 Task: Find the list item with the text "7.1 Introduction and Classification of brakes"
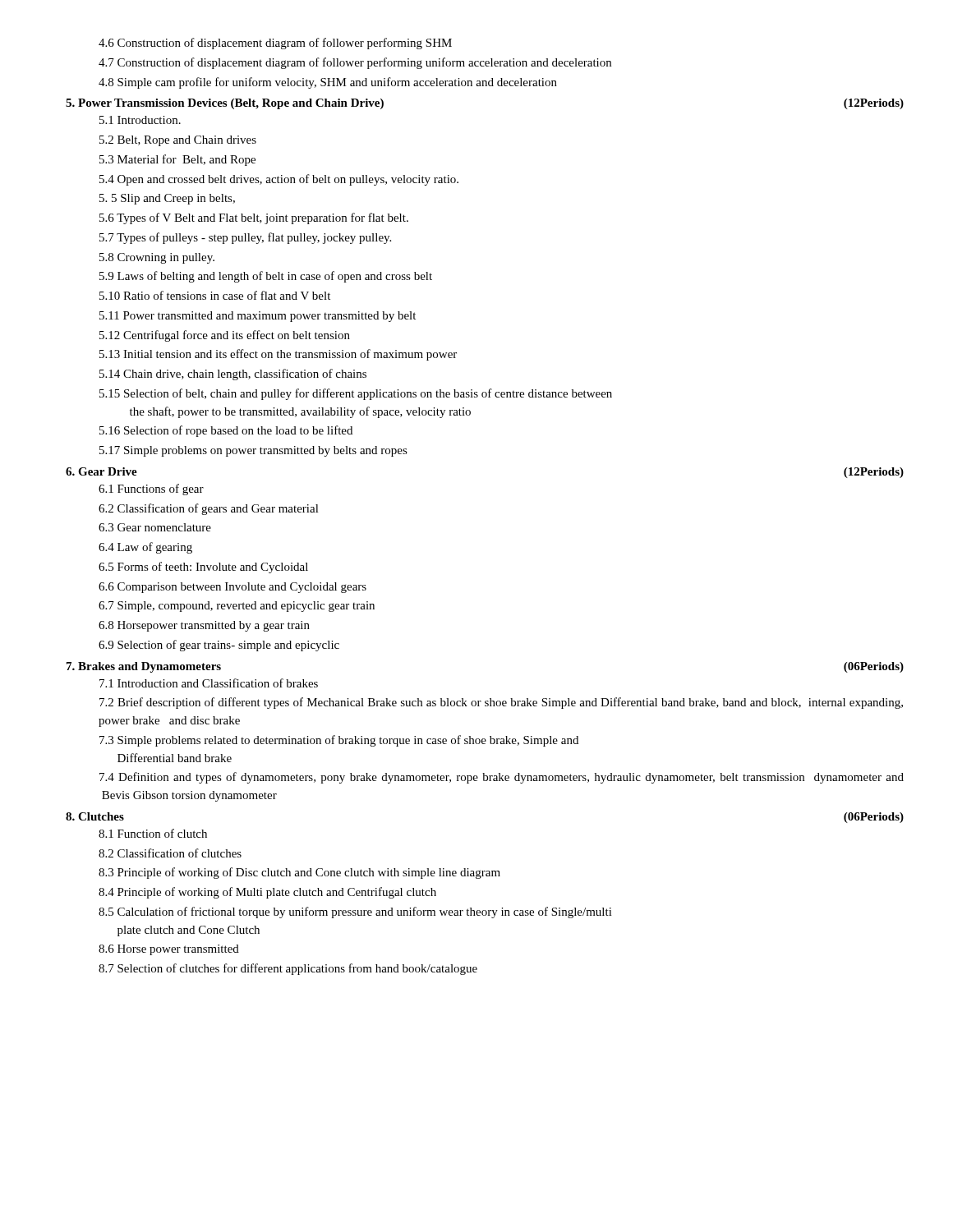tap(208, 683)
